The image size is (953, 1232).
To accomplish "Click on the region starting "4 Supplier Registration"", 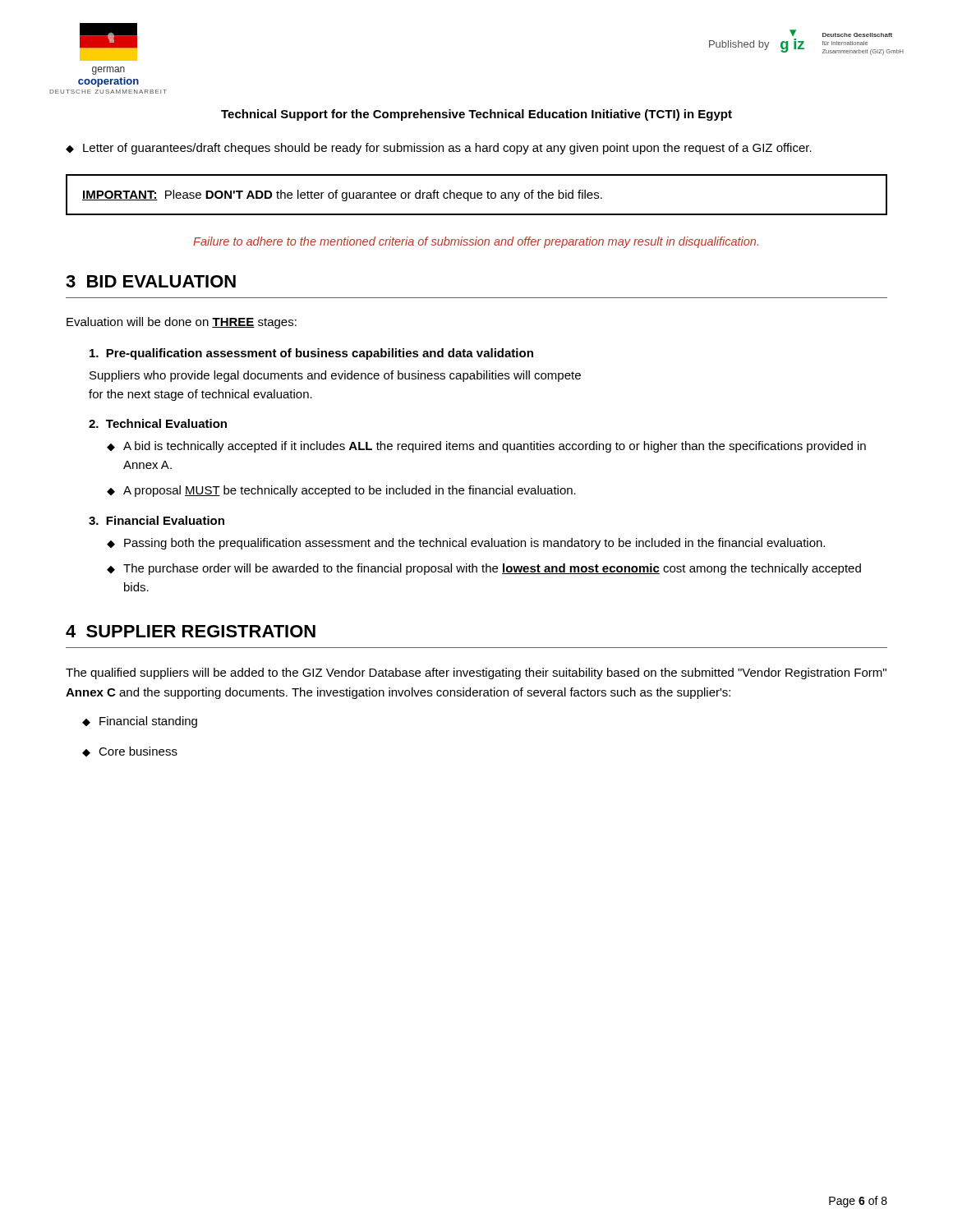I will pyautogui.click(x=191, y=631).
